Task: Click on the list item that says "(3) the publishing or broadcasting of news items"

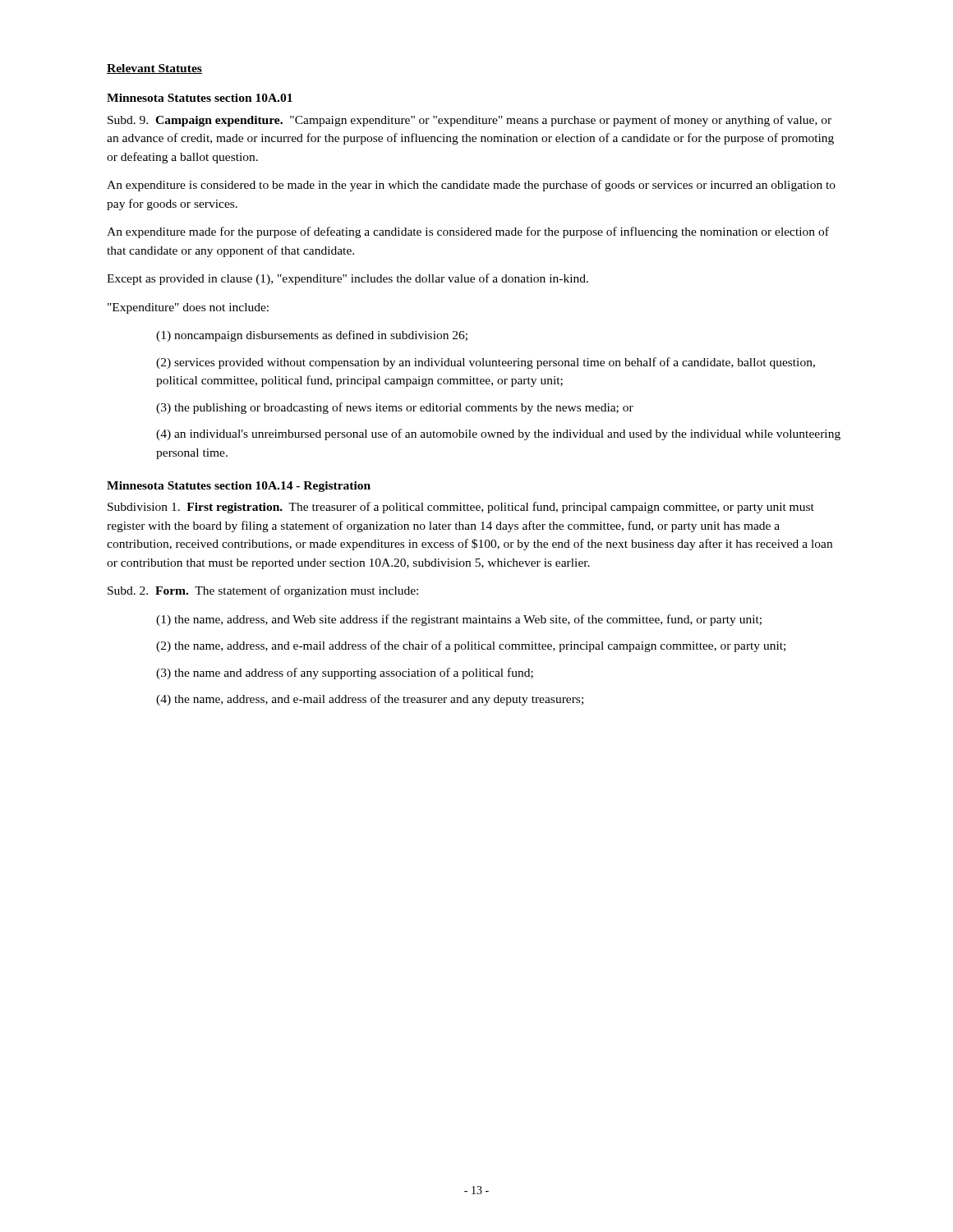Action: tap(395, 407)
